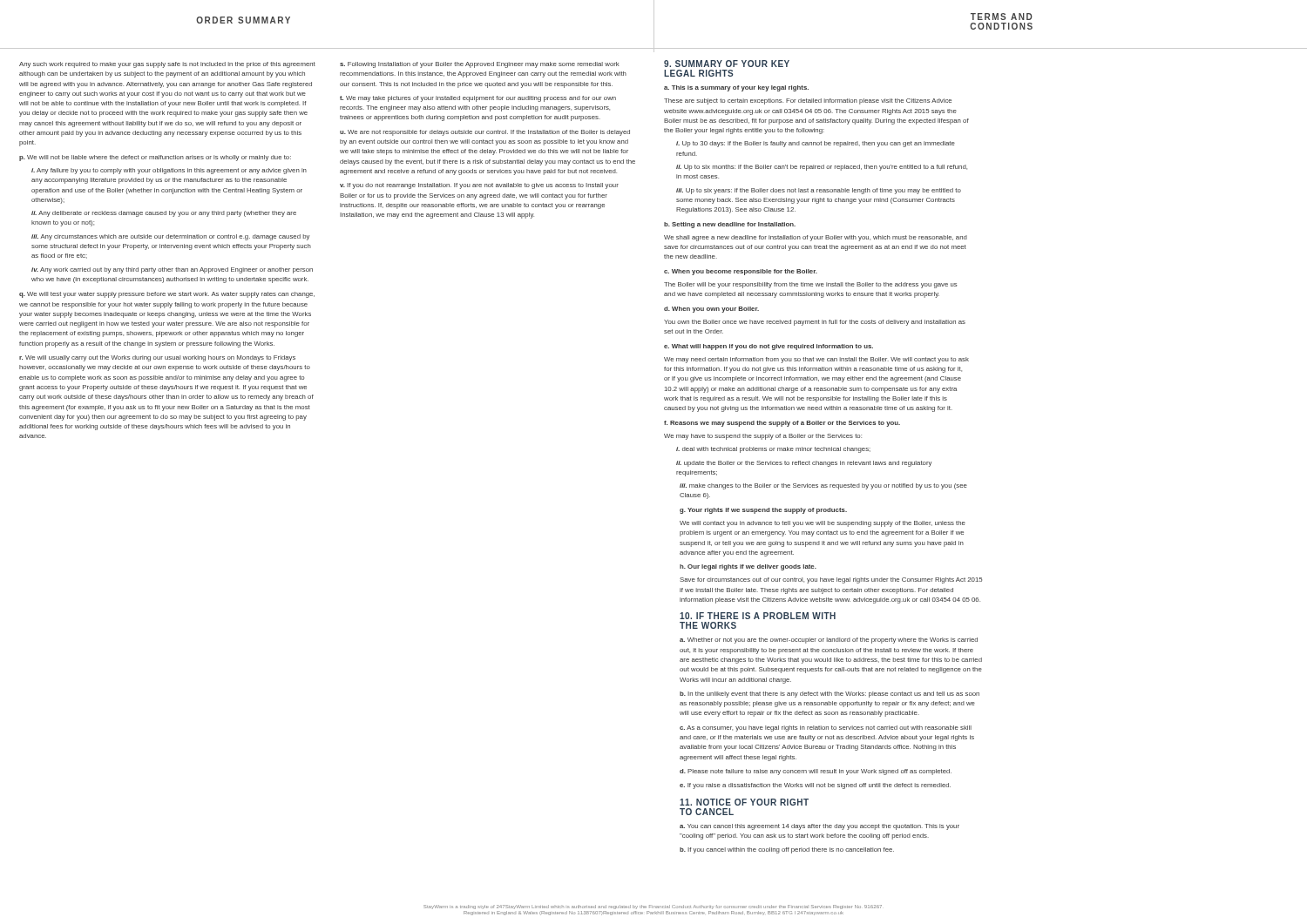1307x924 pixels.
Task: Click the passage that begins "iv. Any work carried out by"
Action: 173,274
